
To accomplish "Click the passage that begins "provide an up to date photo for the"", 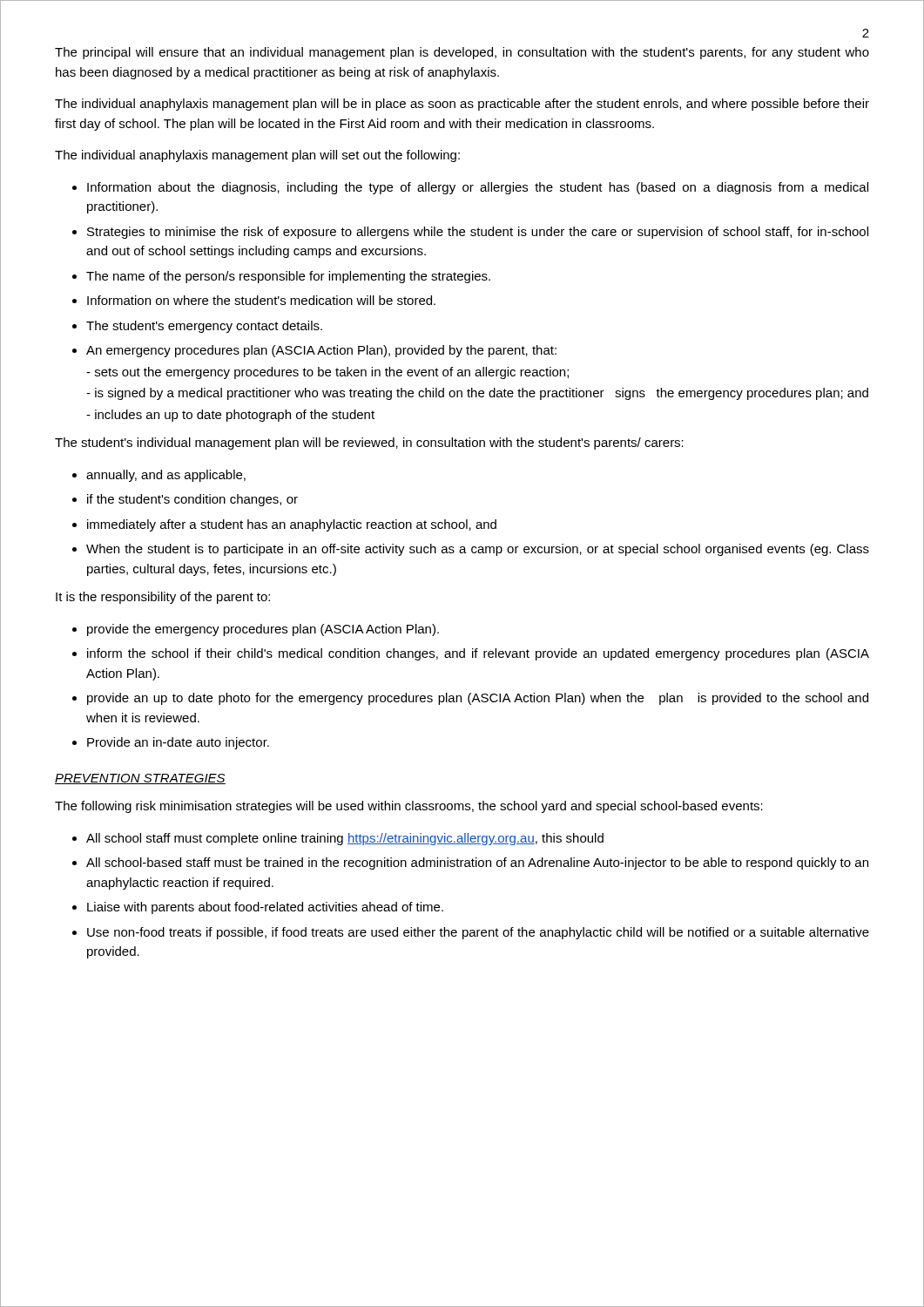I will pyautogui.click(x=478, y=707).
